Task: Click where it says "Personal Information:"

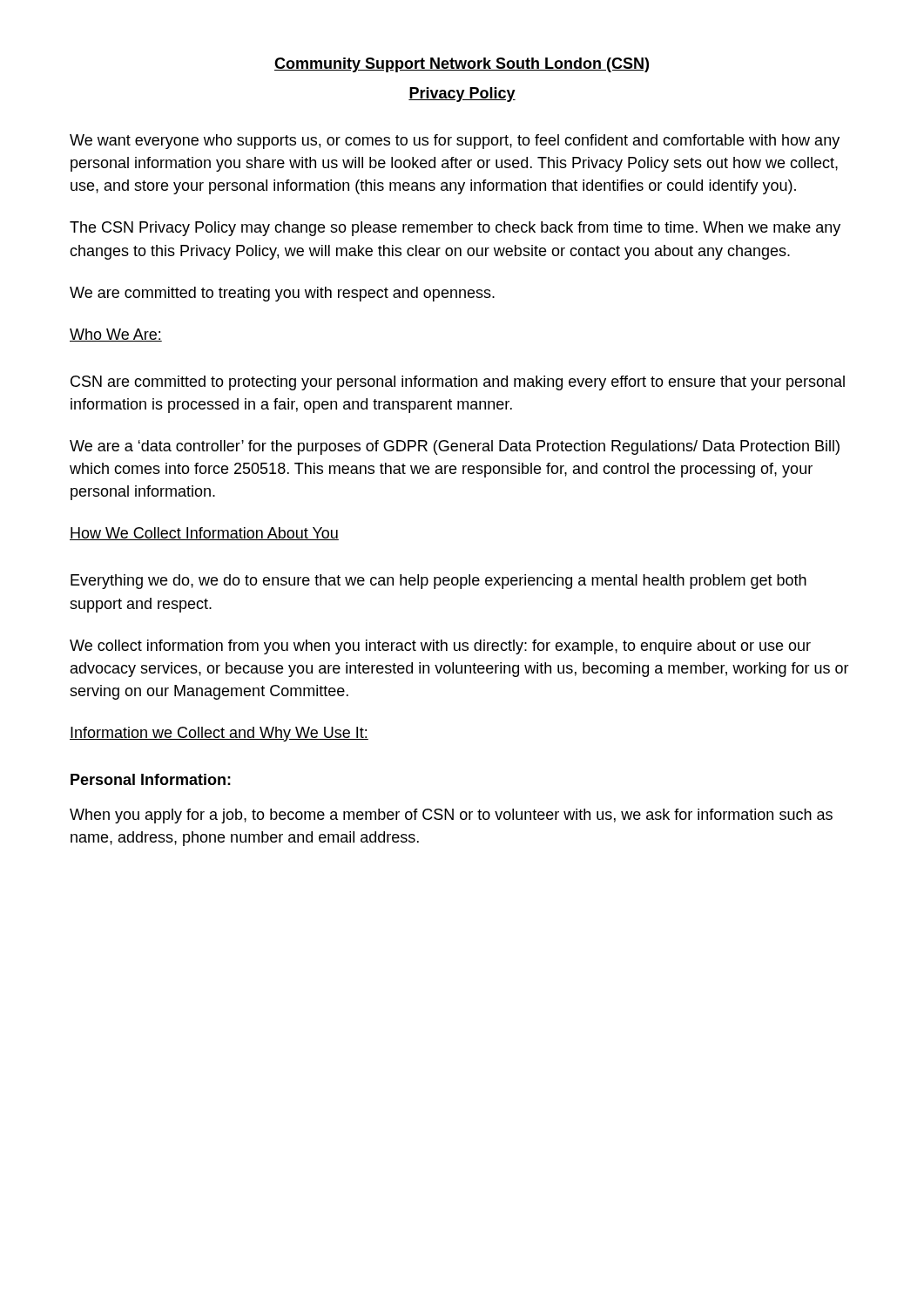Action: tap(151, 780)
